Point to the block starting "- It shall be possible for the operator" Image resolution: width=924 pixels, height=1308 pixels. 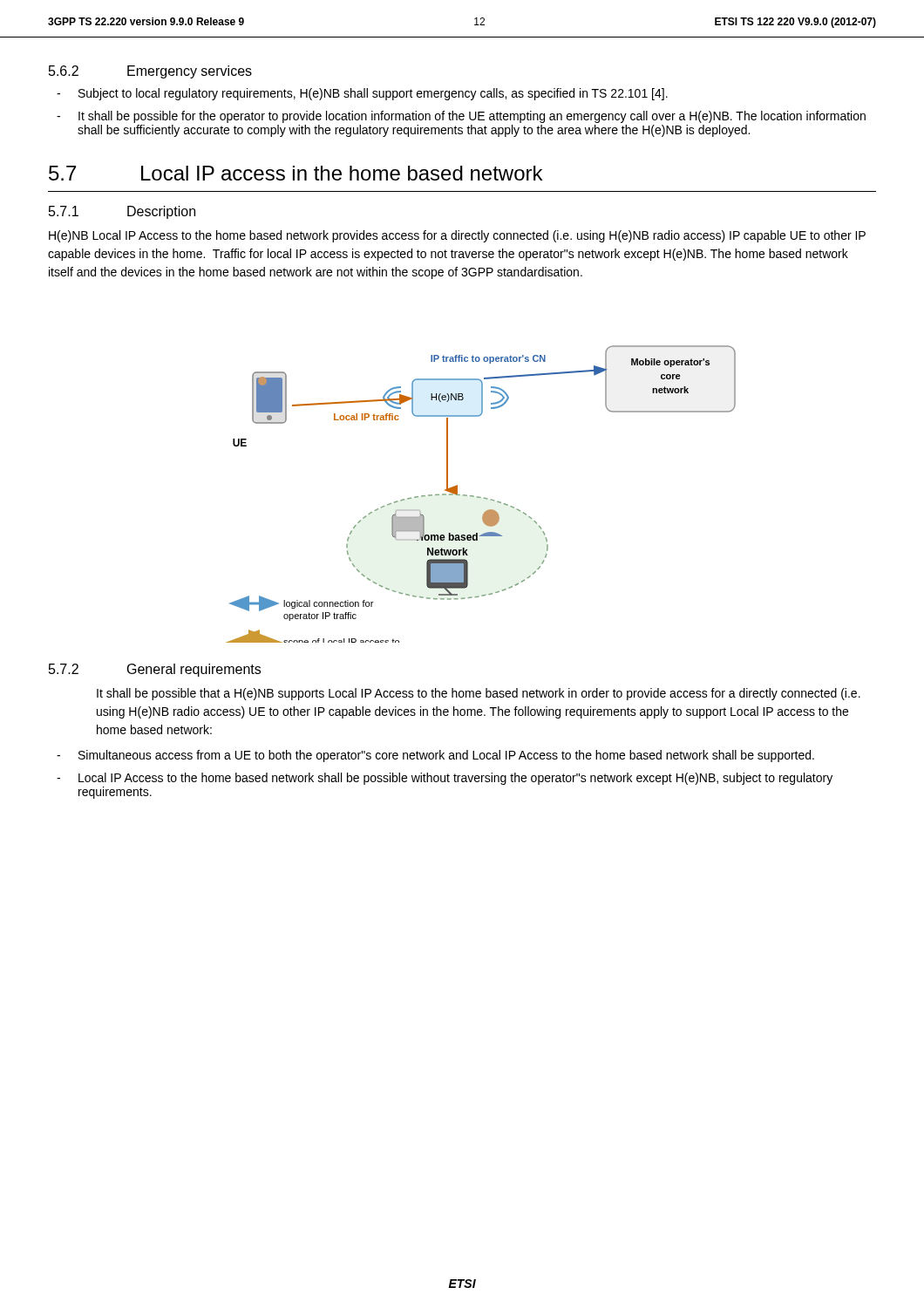(466, 123)
